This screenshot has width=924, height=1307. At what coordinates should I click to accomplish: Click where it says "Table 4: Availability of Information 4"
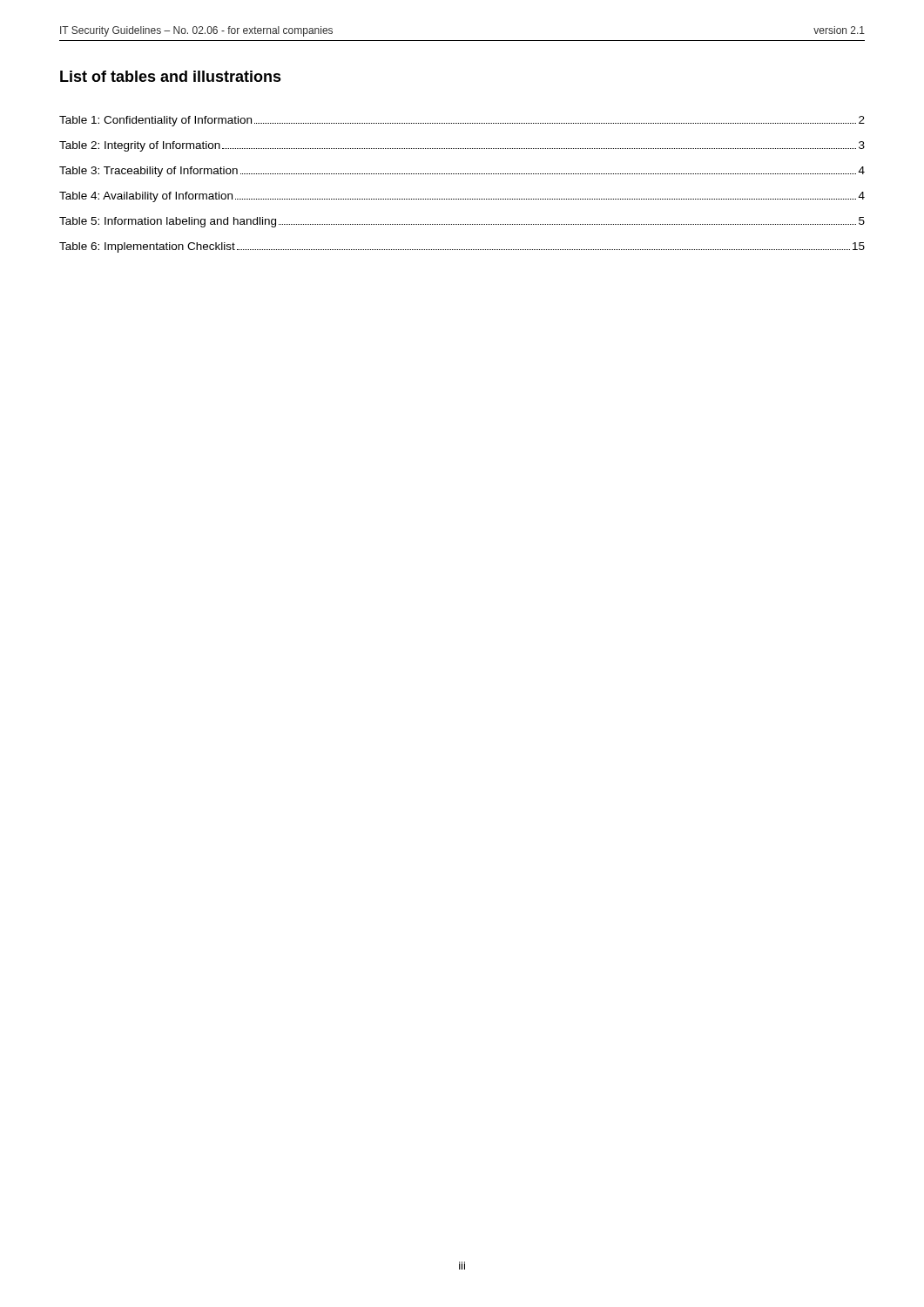tap(462, 196)
